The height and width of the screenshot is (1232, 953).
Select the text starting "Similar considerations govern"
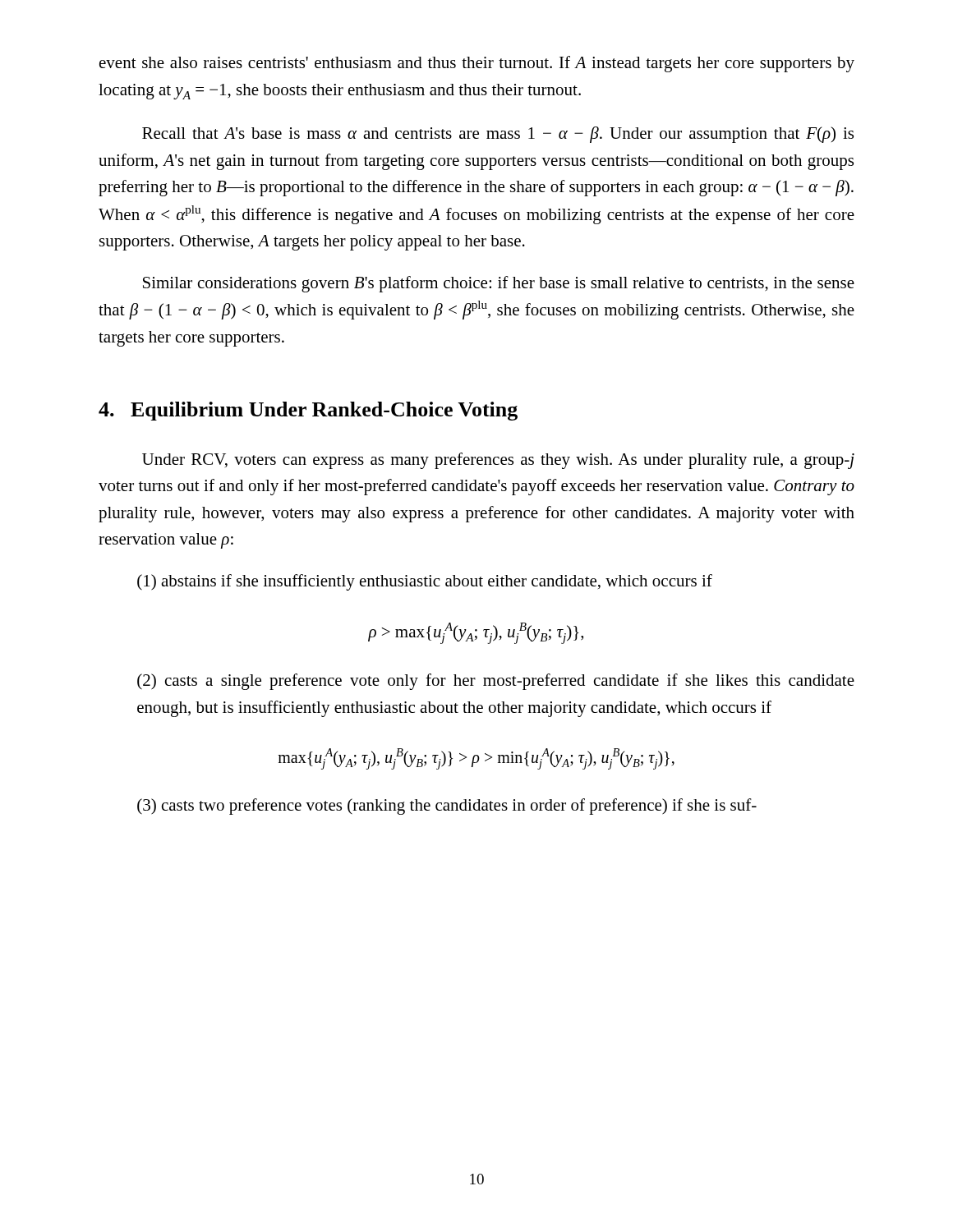pyautogui.click(x=476, y=310)
